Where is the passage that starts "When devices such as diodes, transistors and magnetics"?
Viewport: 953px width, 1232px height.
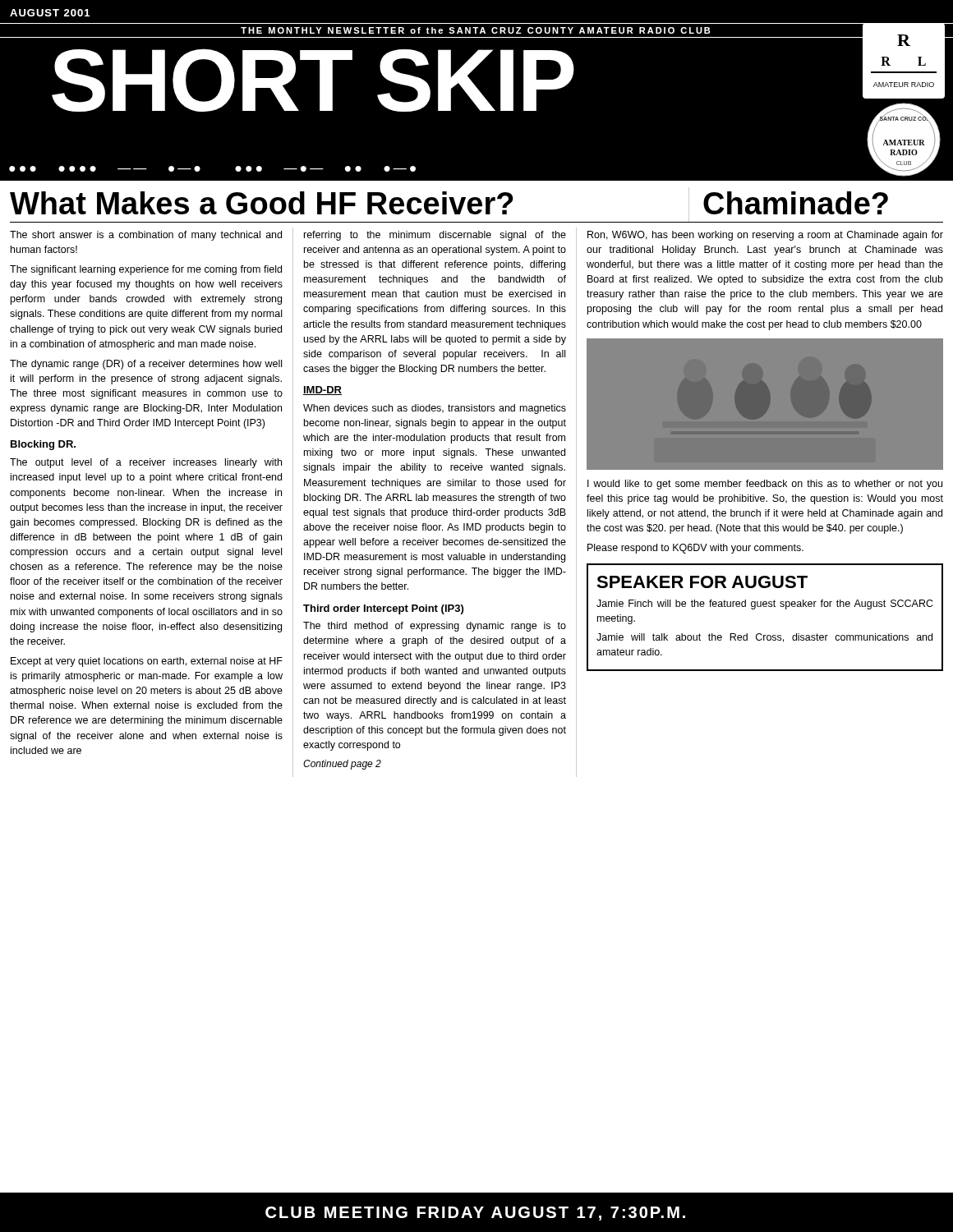(x=435, y=497)
